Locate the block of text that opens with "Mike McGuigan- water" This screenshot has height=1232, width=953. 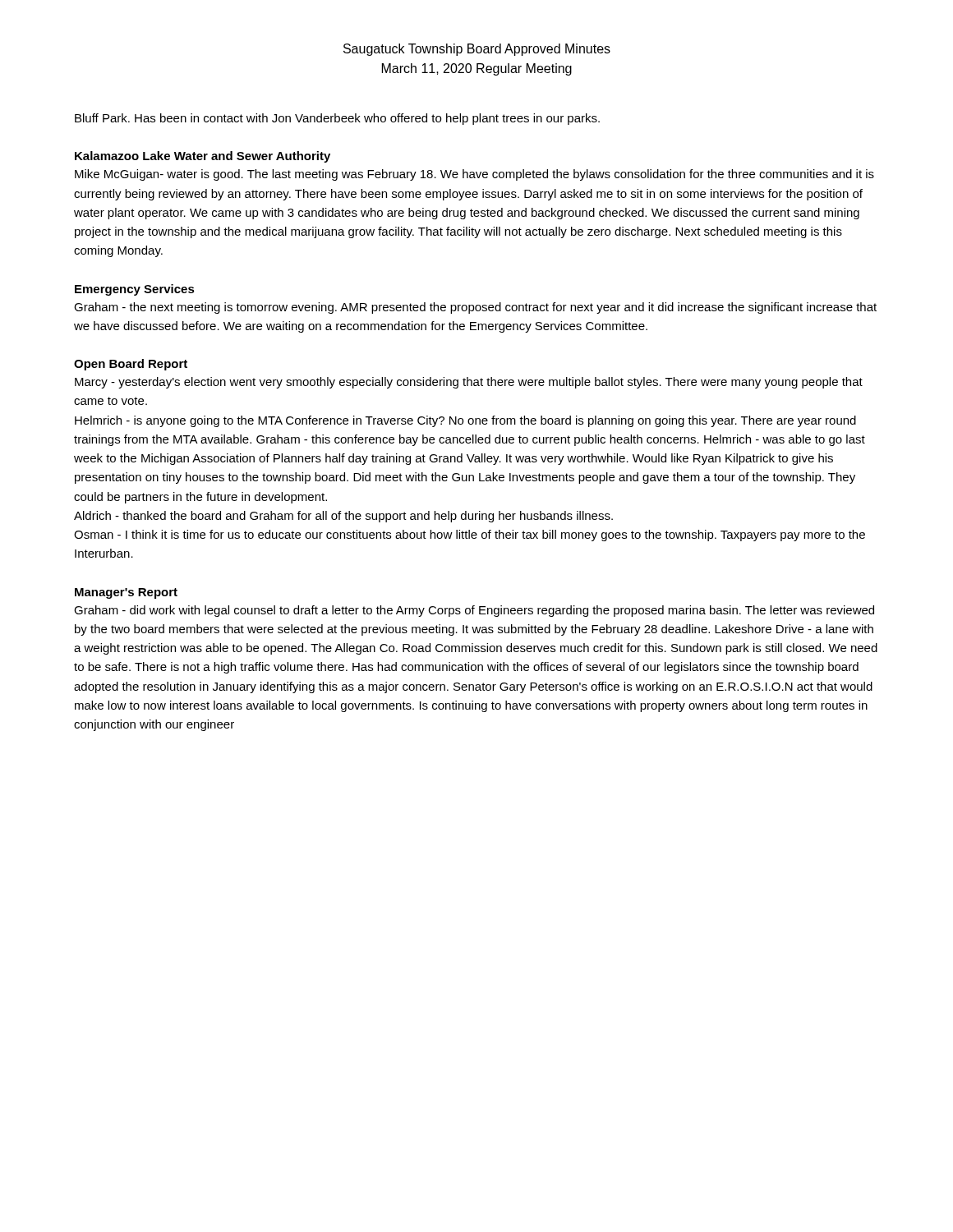coord(476,212)
